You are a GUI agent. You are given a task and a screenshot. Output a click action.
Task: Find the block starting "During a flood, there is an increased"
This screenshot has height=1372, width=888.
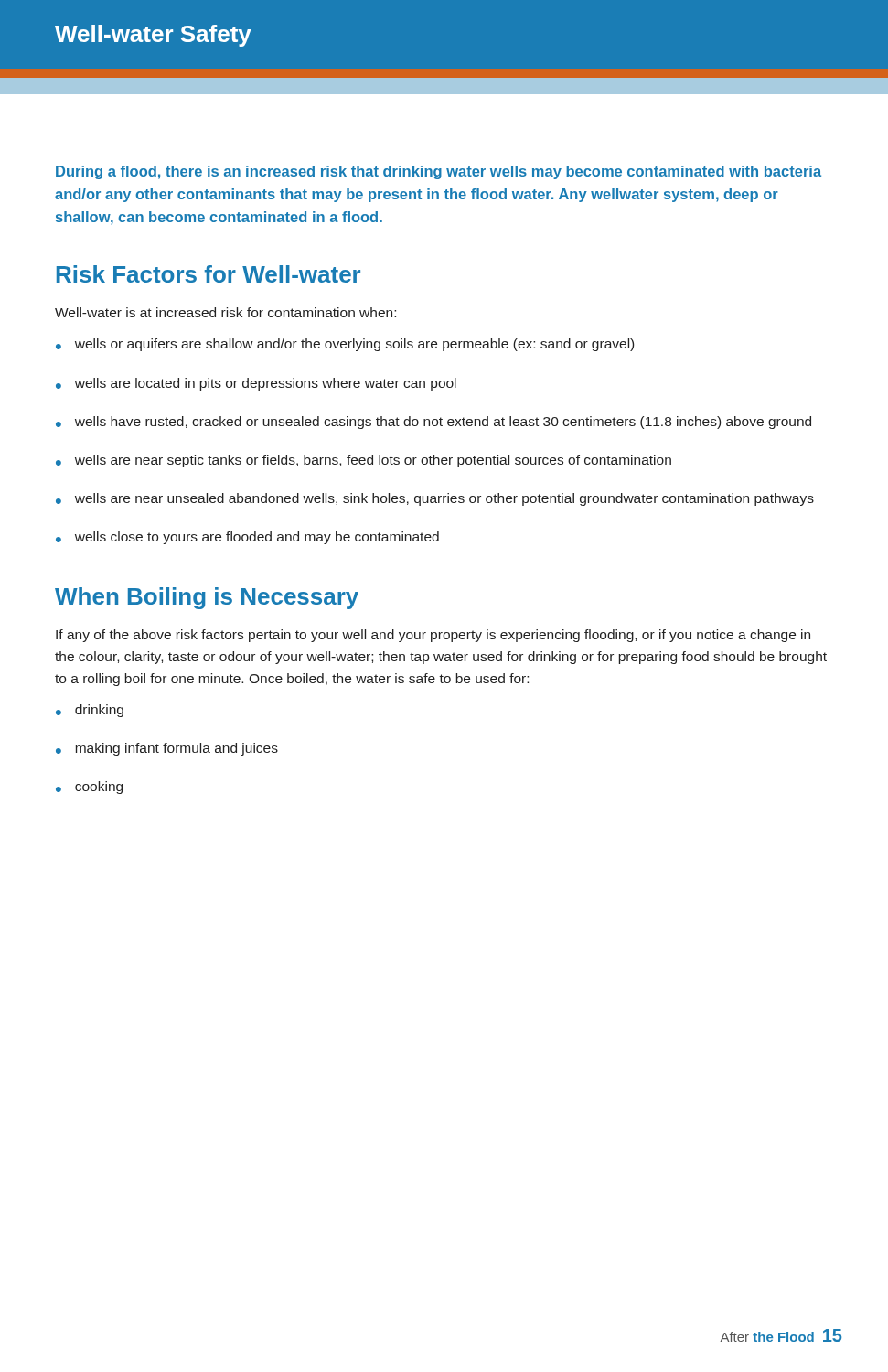[438, 194]
